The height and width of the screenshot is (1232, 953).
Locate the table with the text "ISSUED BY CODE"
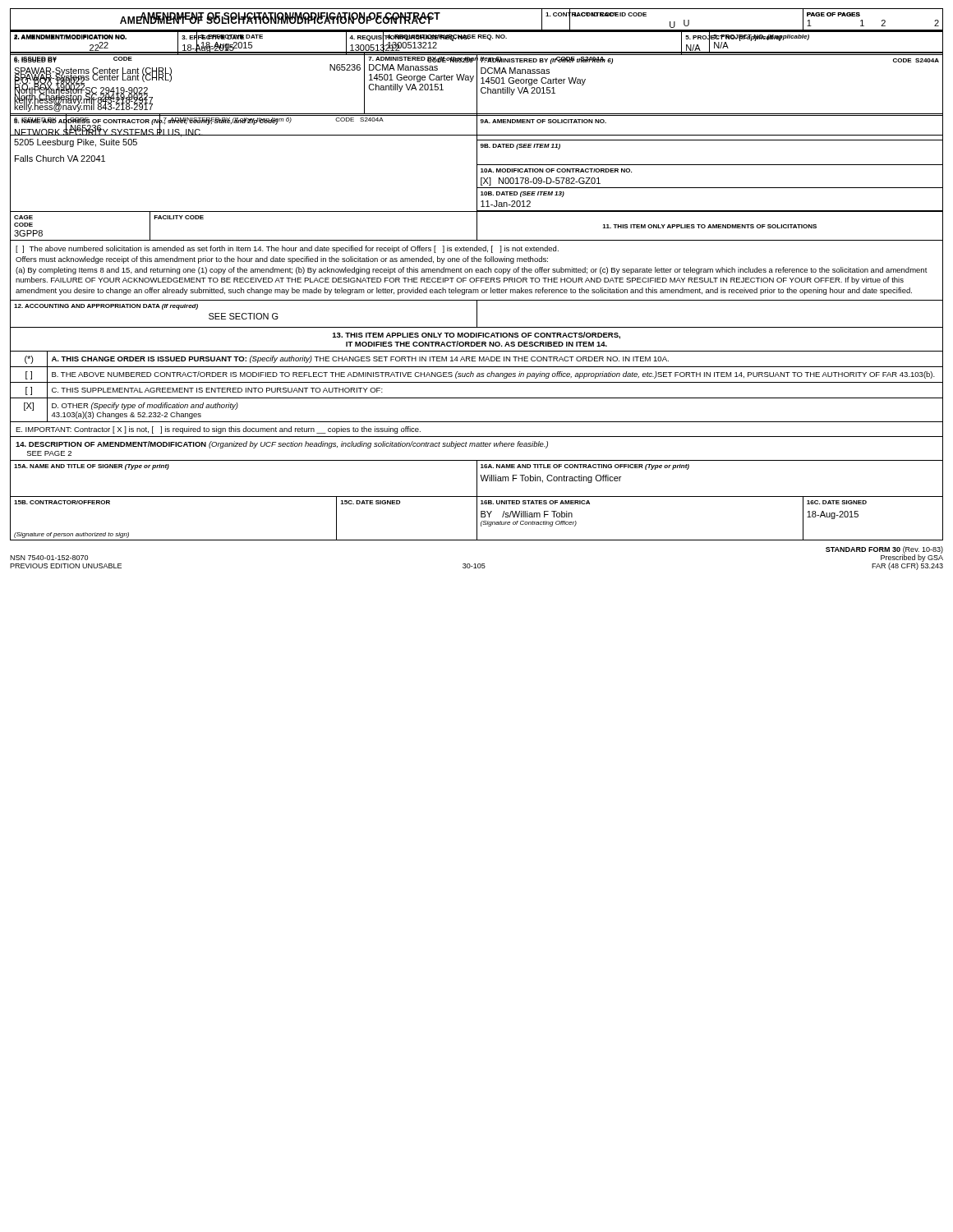(x=476, y=83)
